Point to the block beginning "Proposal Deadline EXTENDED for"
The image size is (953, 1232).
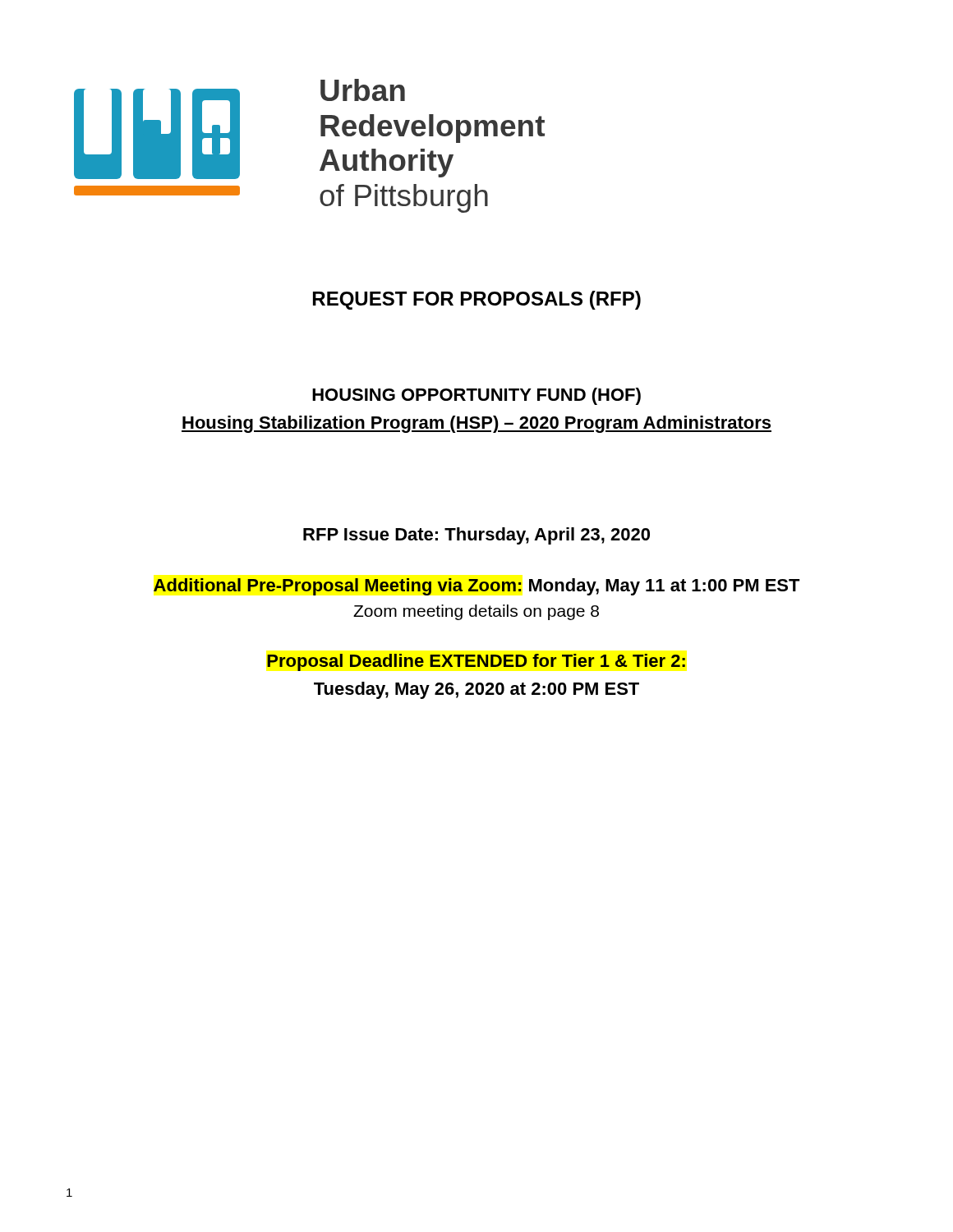click(x=476, y=675)
